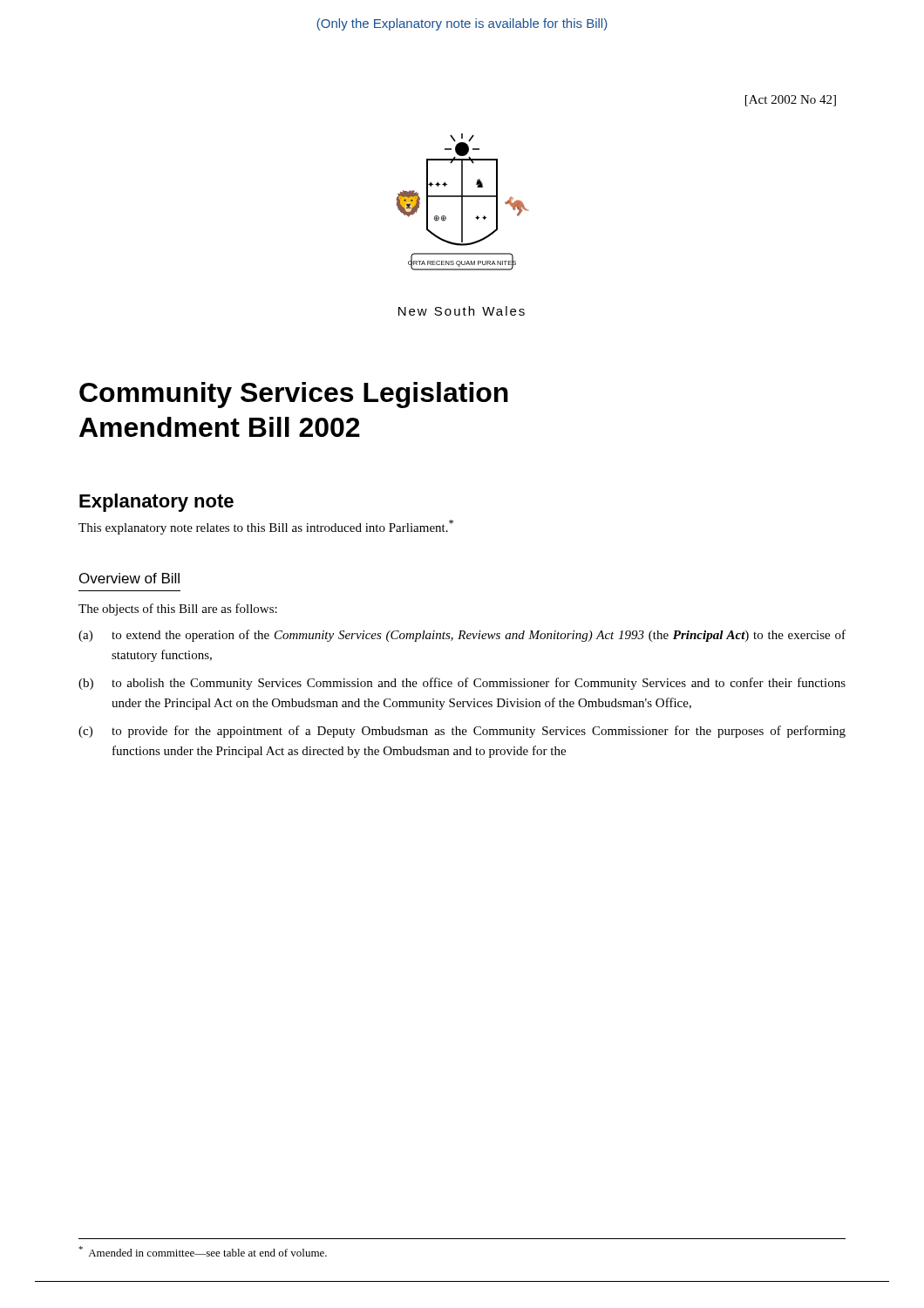Point to "Explanatory note"

click(x=156, y=503)
